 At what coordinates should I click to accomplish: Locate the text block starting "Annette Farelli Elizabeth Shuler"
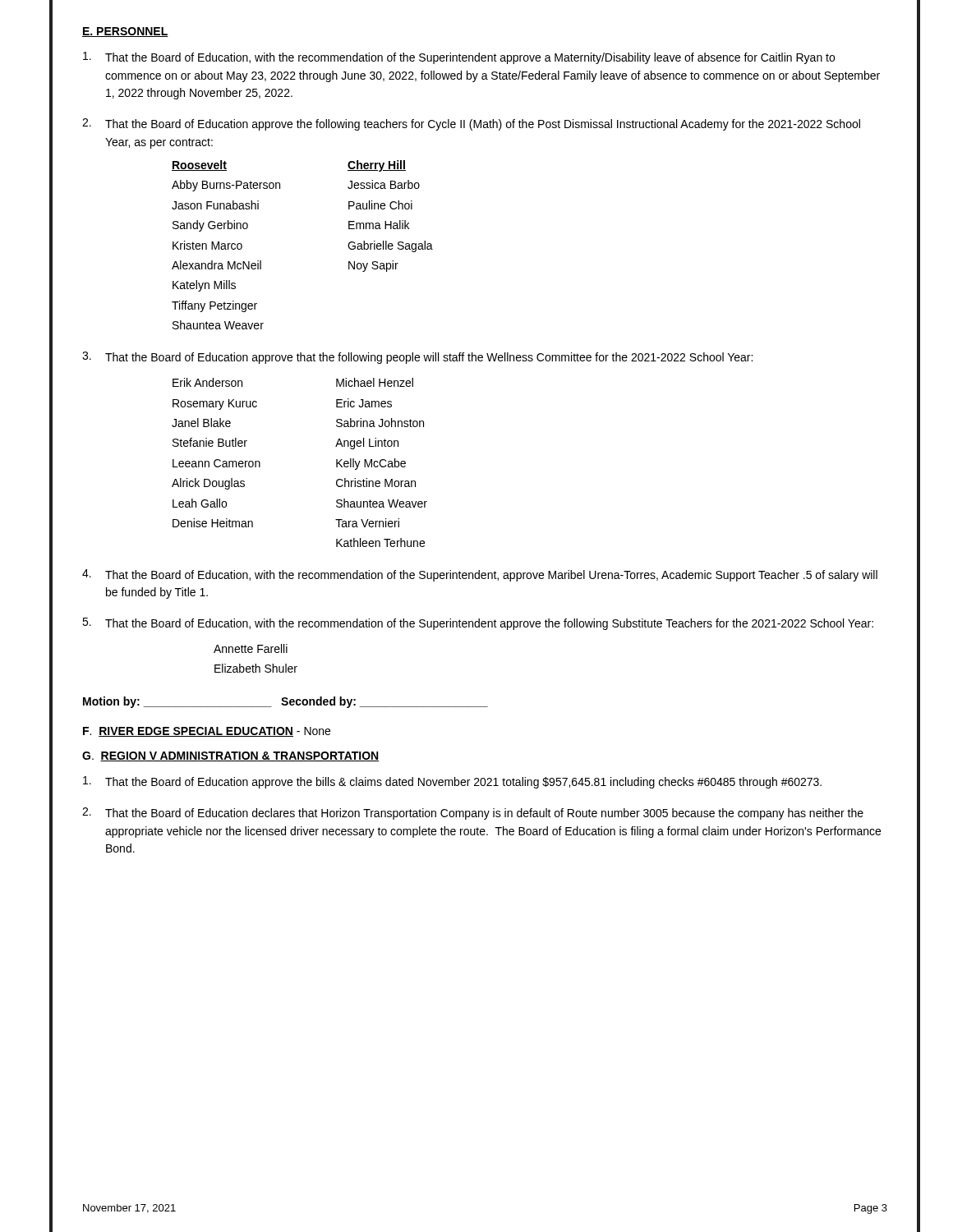255,659
